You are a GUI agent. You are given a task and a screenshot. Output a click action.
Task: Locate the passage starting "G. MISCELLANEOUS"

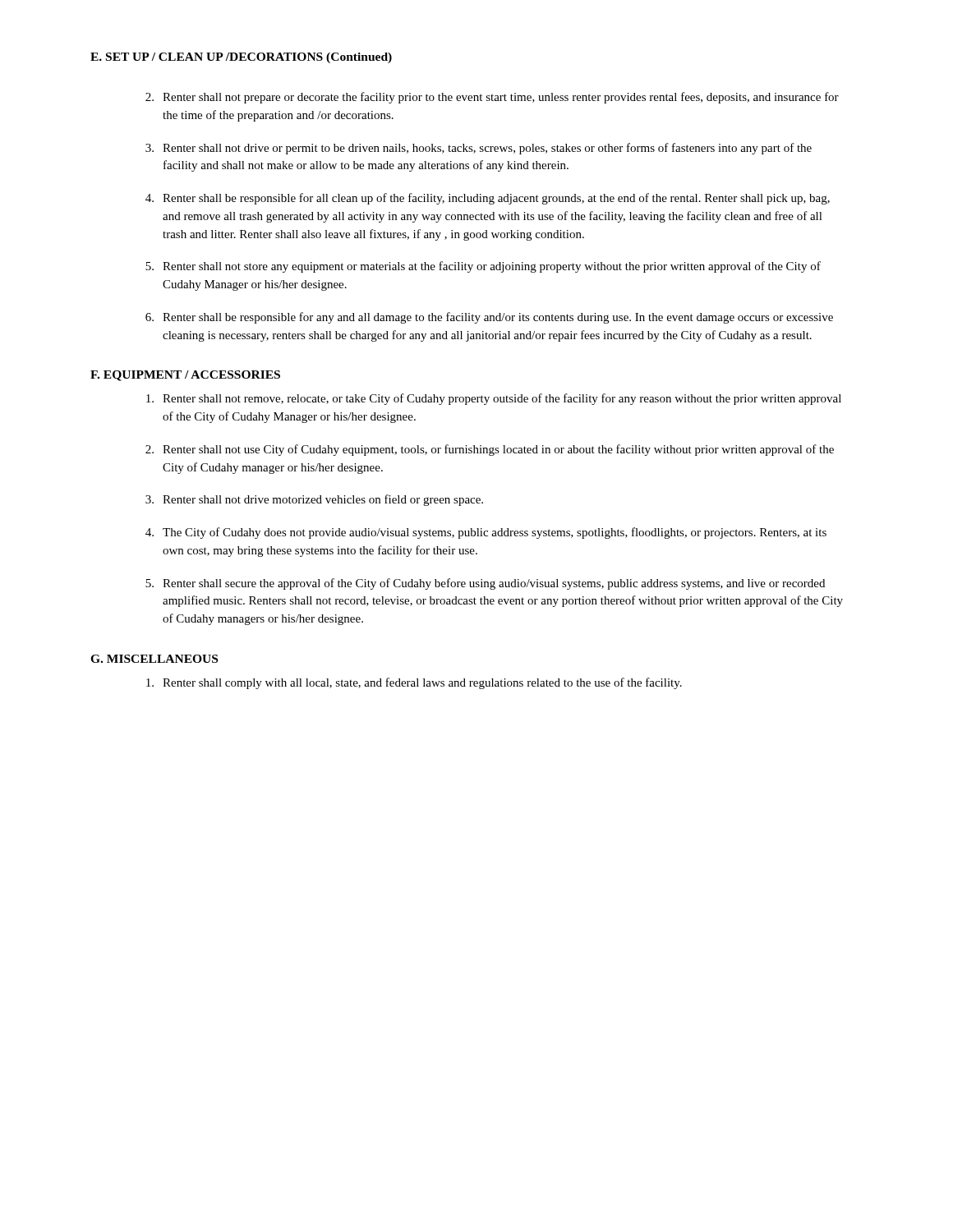click(154, 658)
